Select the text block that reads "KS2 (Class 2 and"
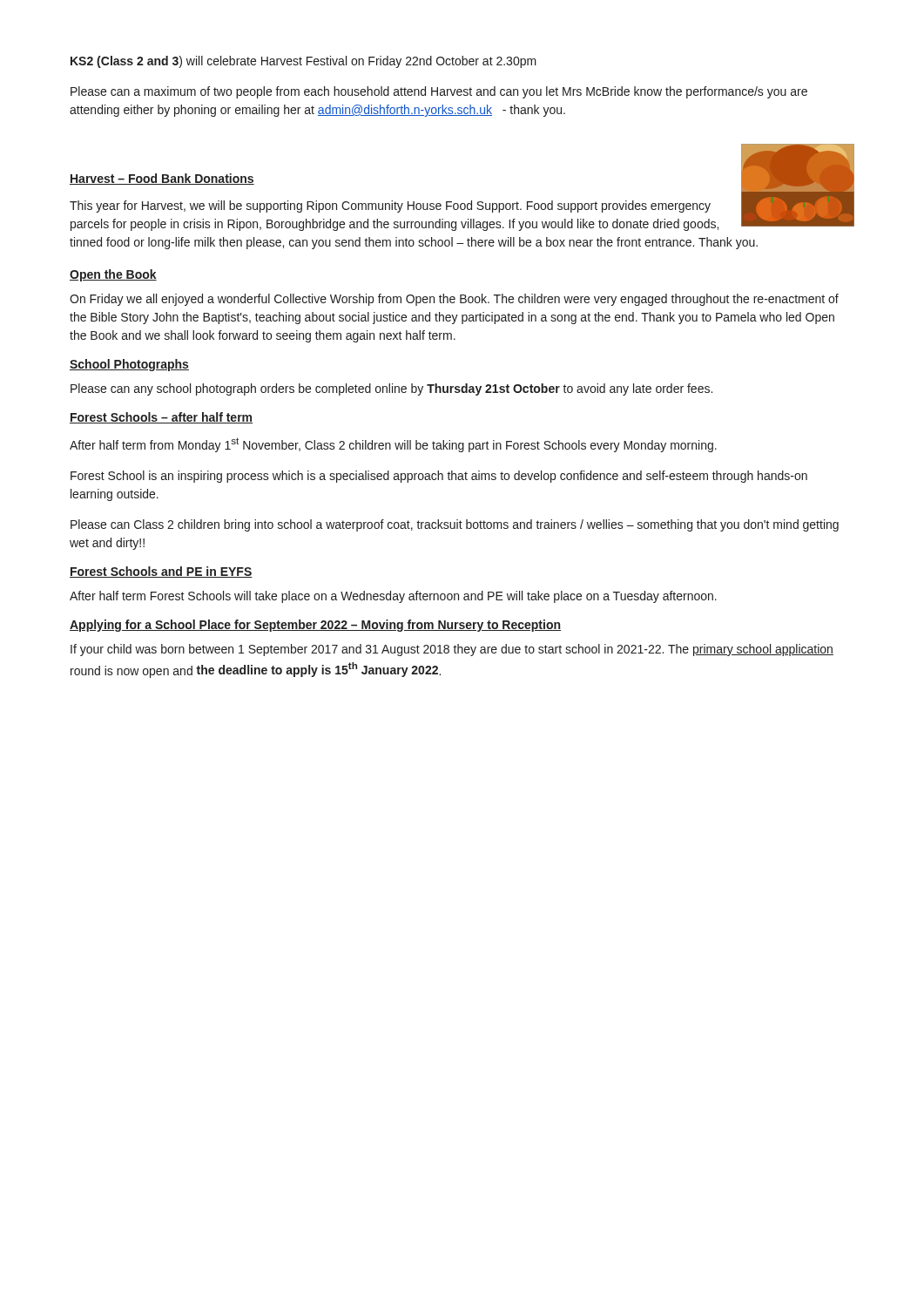The height and width of the screenshot is (1307, 924). click(x=303, y=61)
